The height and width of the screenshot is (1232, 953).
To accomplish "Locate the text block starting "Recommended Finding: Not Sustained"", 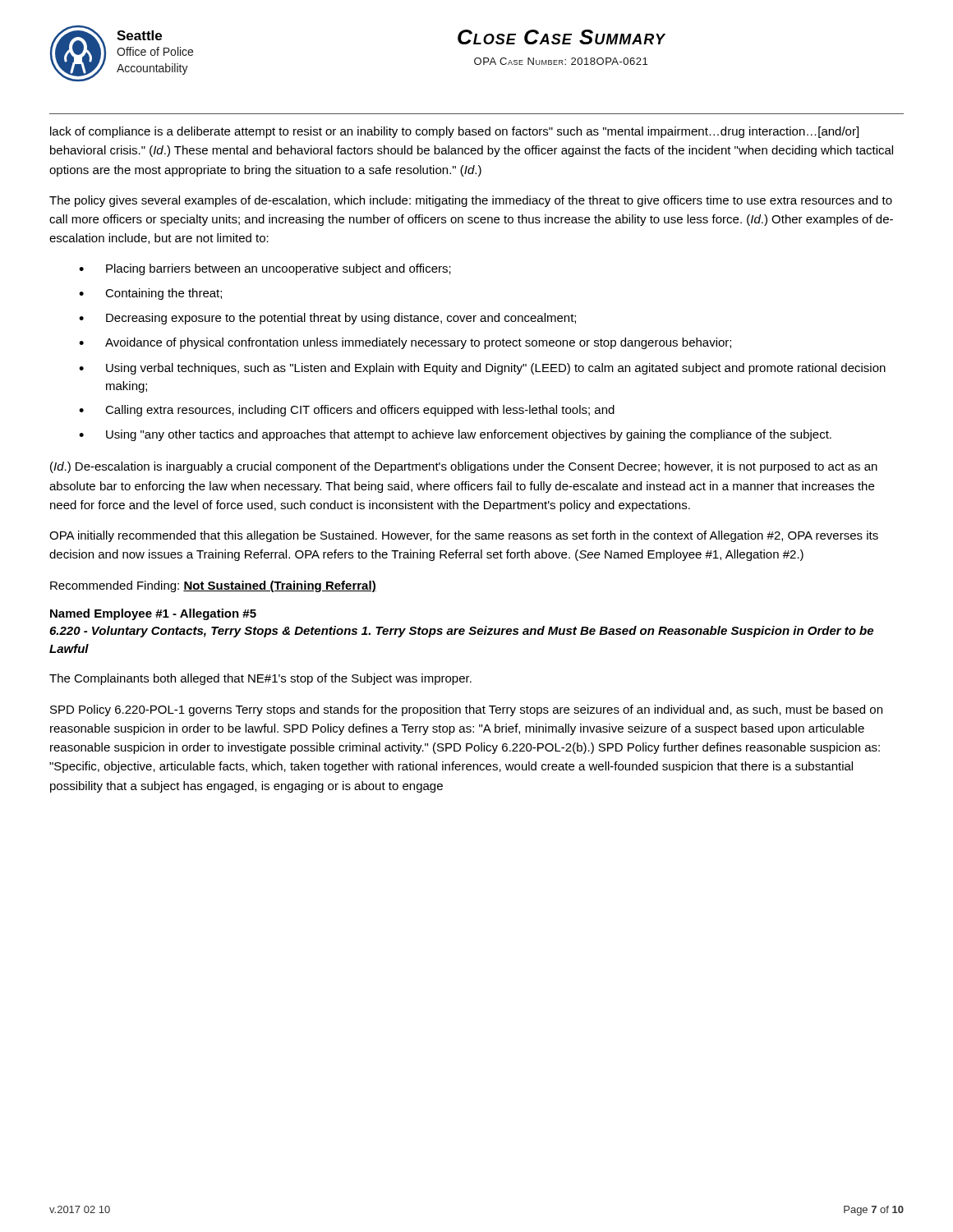I will click(213, 585).
